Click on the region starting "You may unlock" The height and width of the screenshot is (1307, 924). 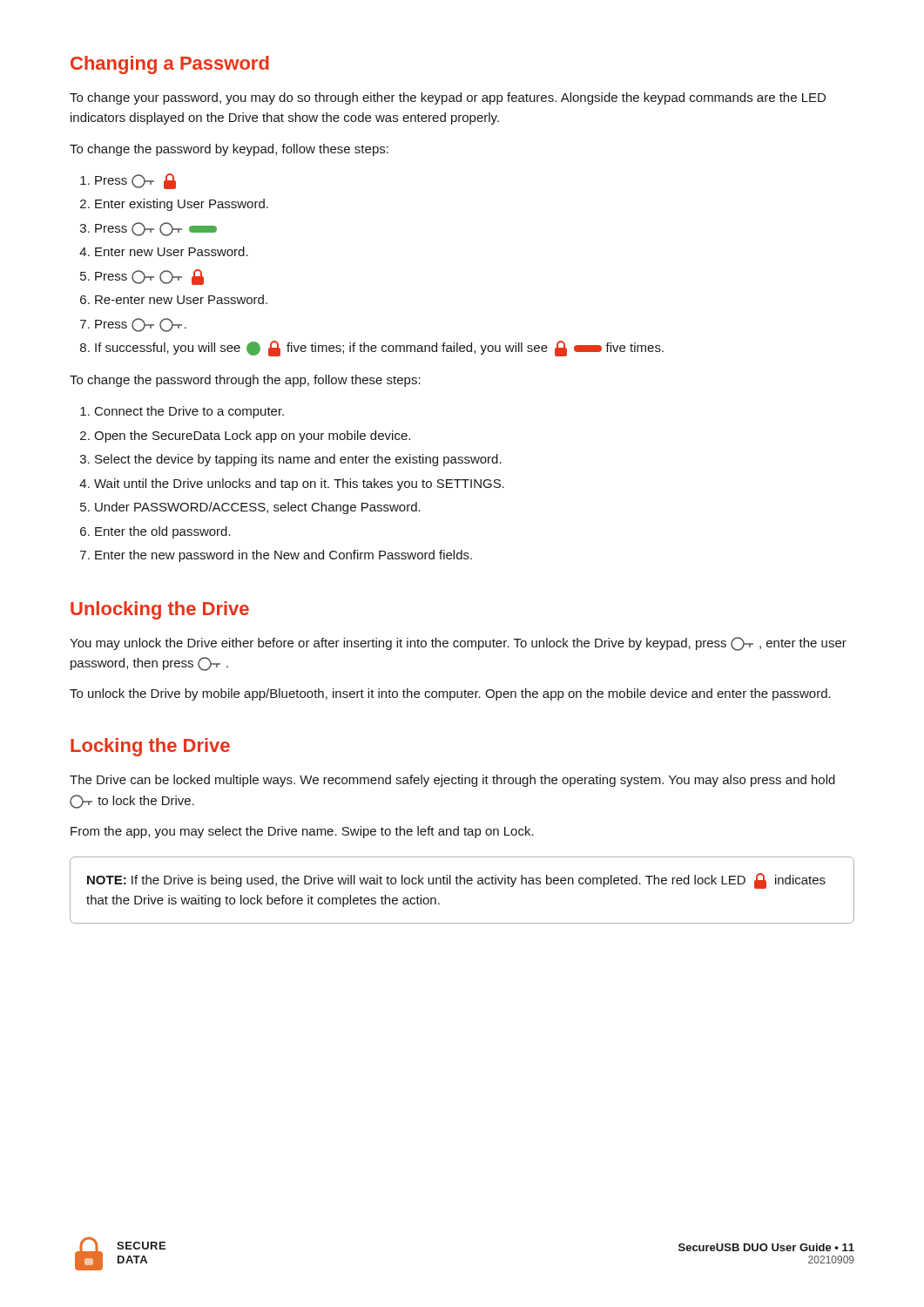pos(462,652)
